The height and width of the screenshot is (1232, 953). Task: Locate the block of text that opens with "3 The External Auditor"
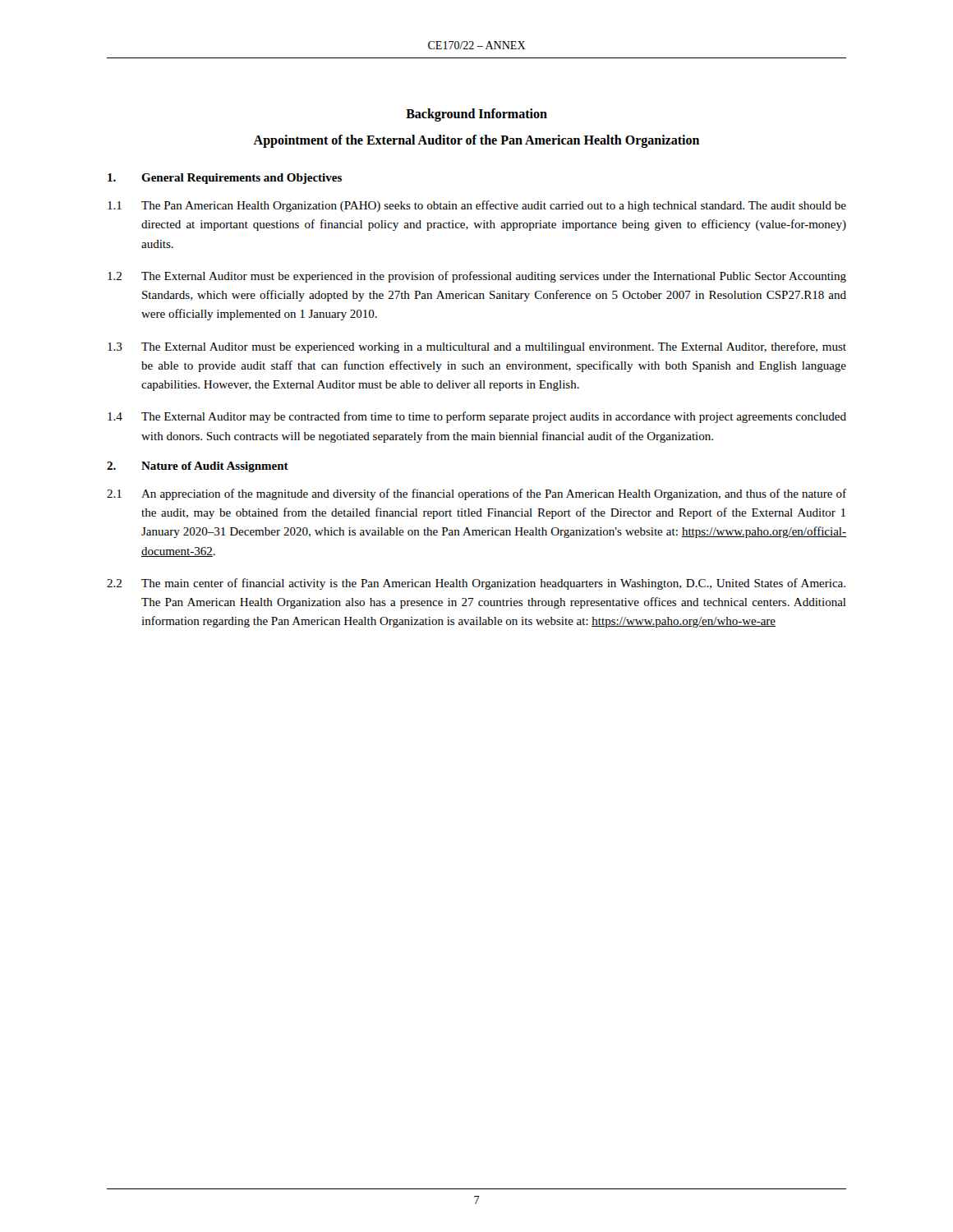click(x=476, y=366)
